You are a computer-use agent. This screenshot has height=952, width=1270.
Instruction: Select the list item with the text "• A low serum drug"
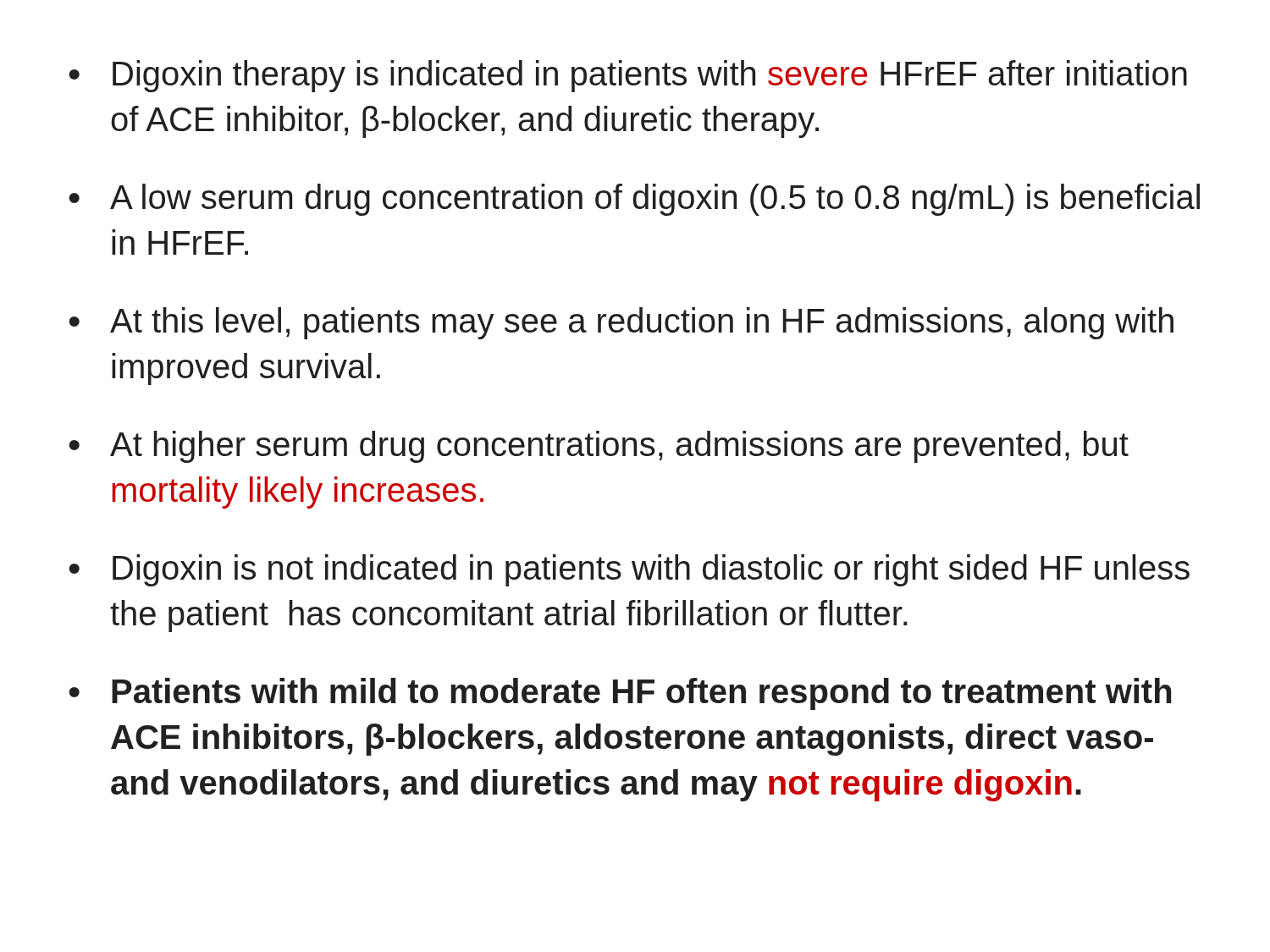[635, 220]
